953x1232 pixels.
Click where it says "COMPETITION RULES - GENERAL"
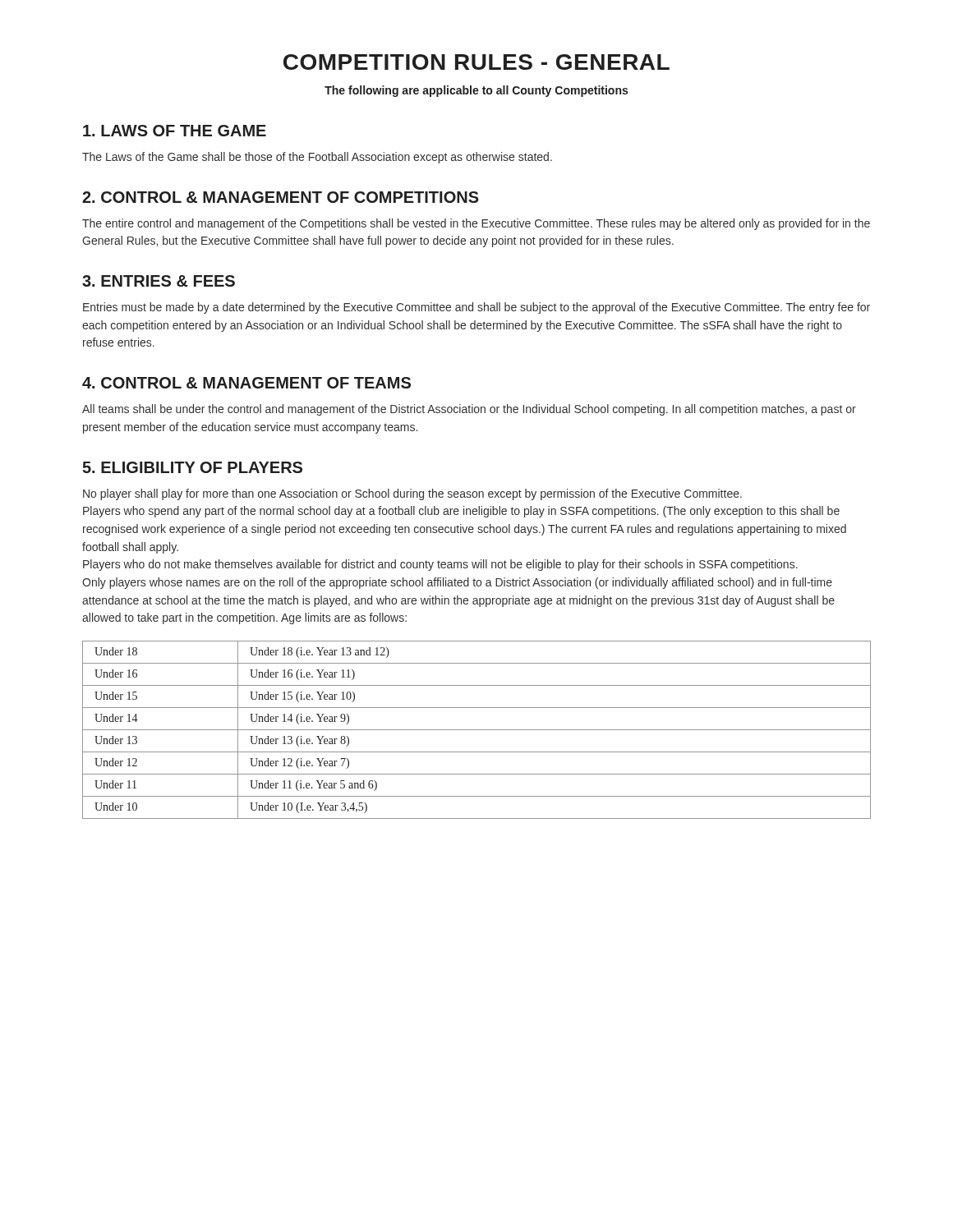[x=476, y=62]
